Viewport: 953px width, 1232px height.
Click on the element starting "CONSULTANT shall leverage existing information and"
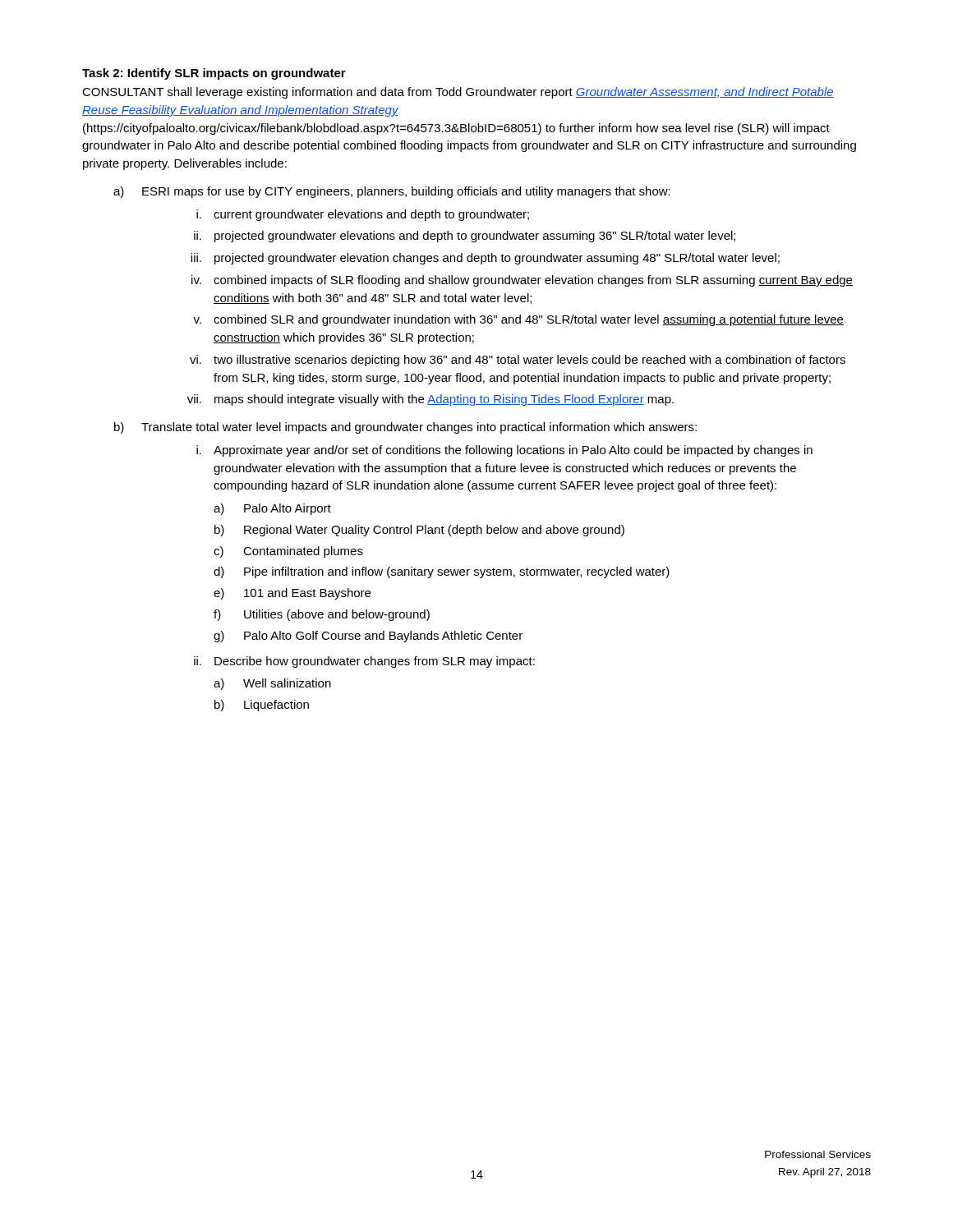tap(469, 127)
